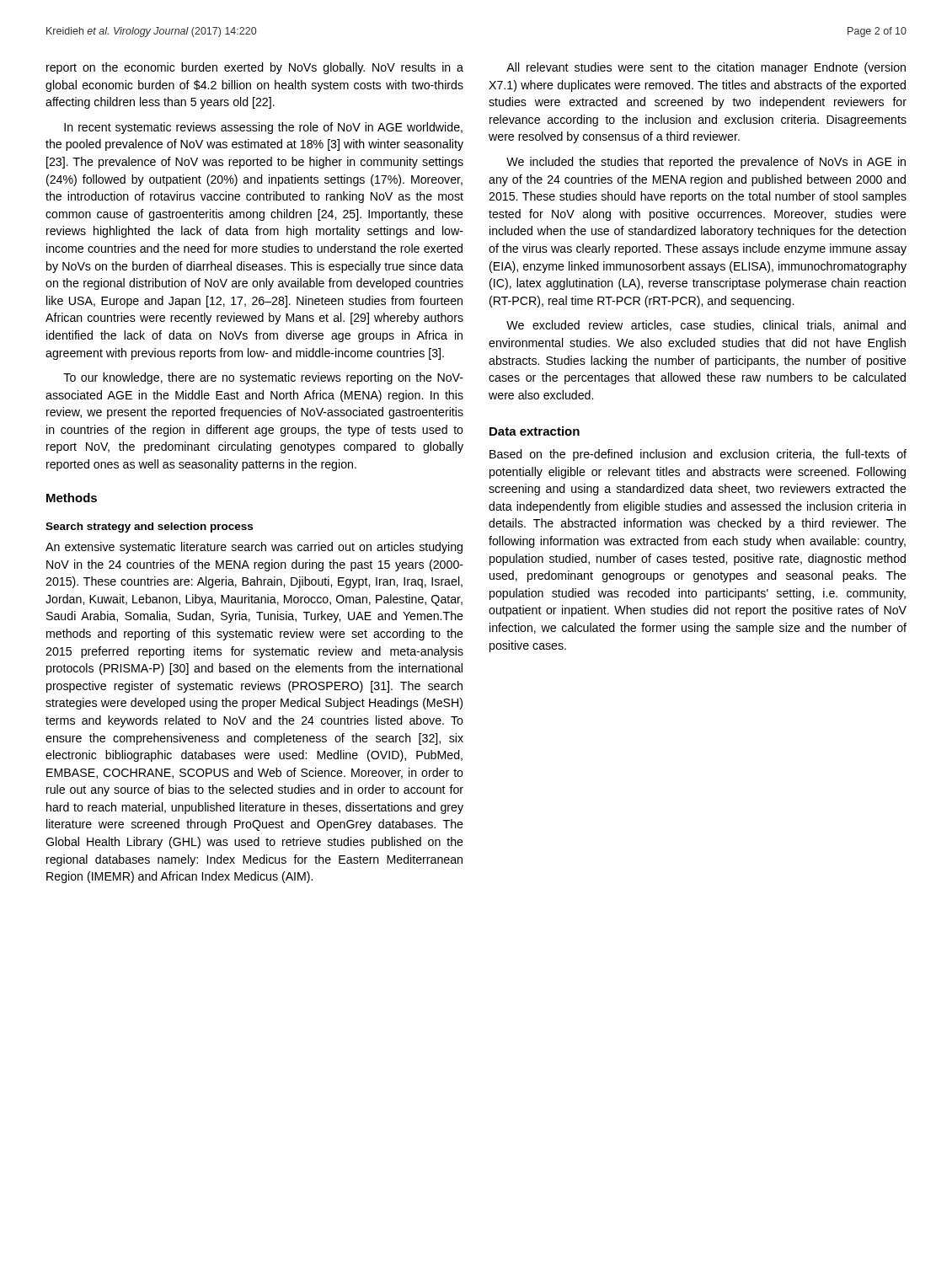Find the block on this page that starts "An extensive systematic literature search was carried"
The image size is (952, 1264).
[254, 712]
